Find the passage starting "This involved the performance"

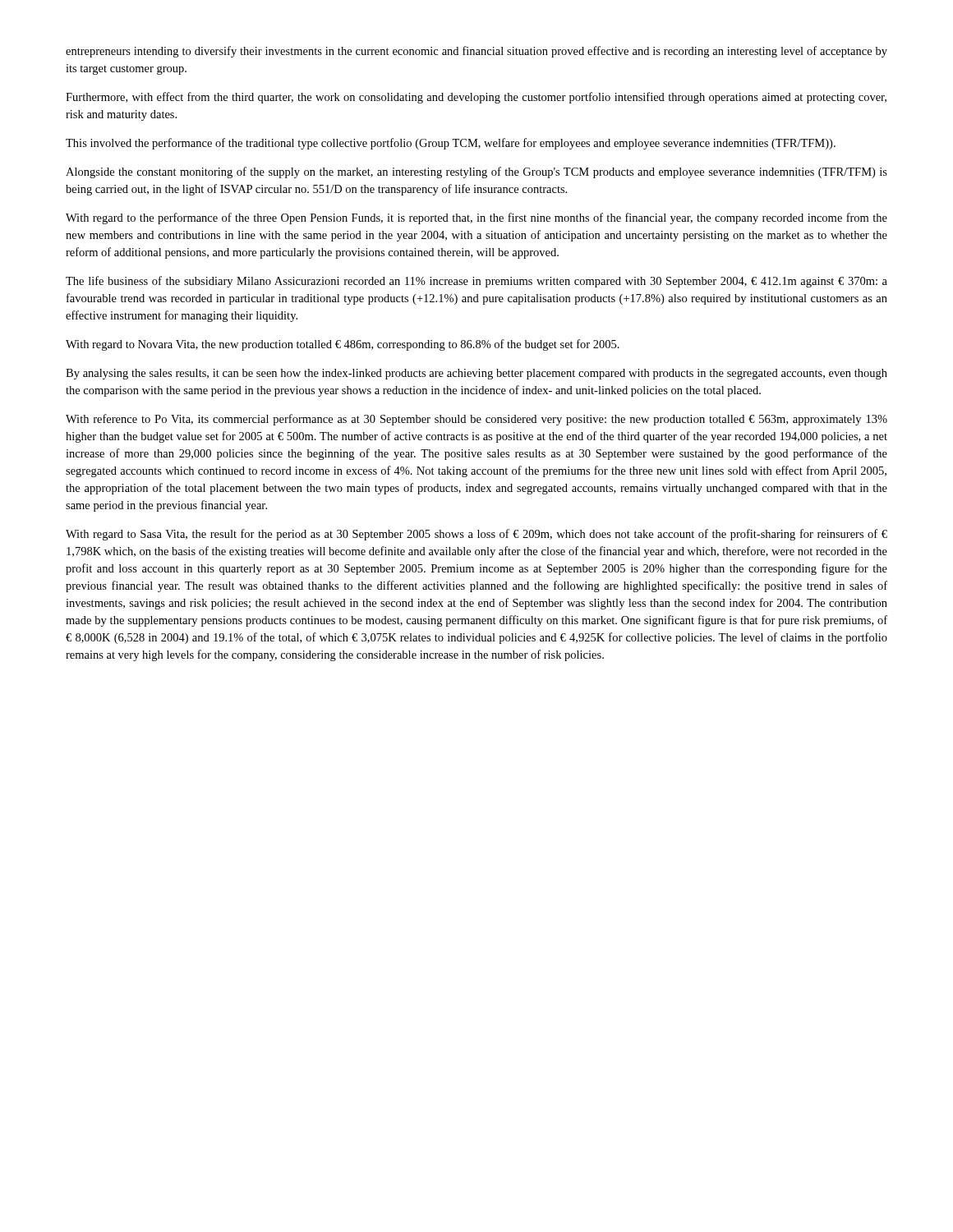click(451, 143)
